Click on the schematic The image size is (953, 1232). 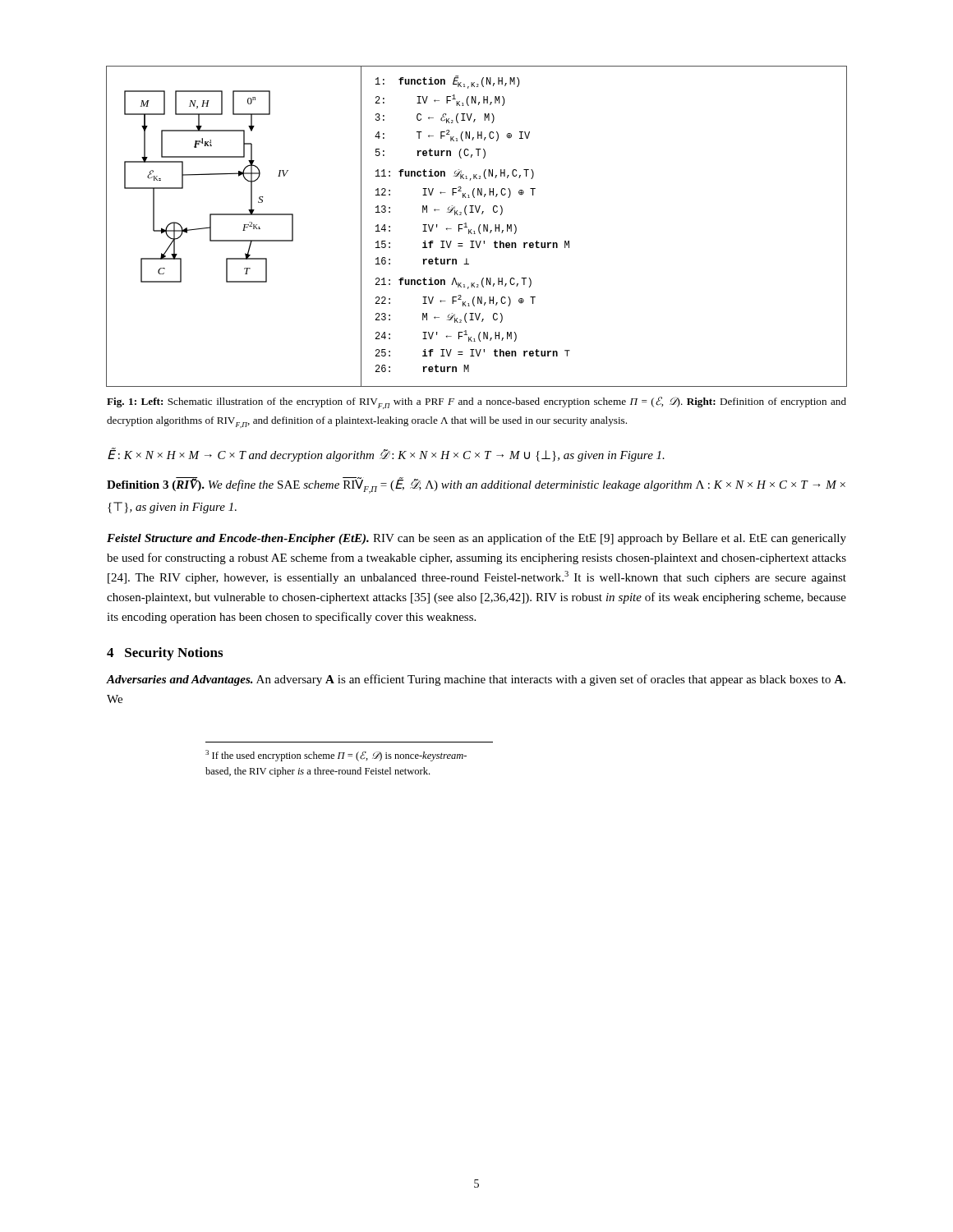click(476, 226)
